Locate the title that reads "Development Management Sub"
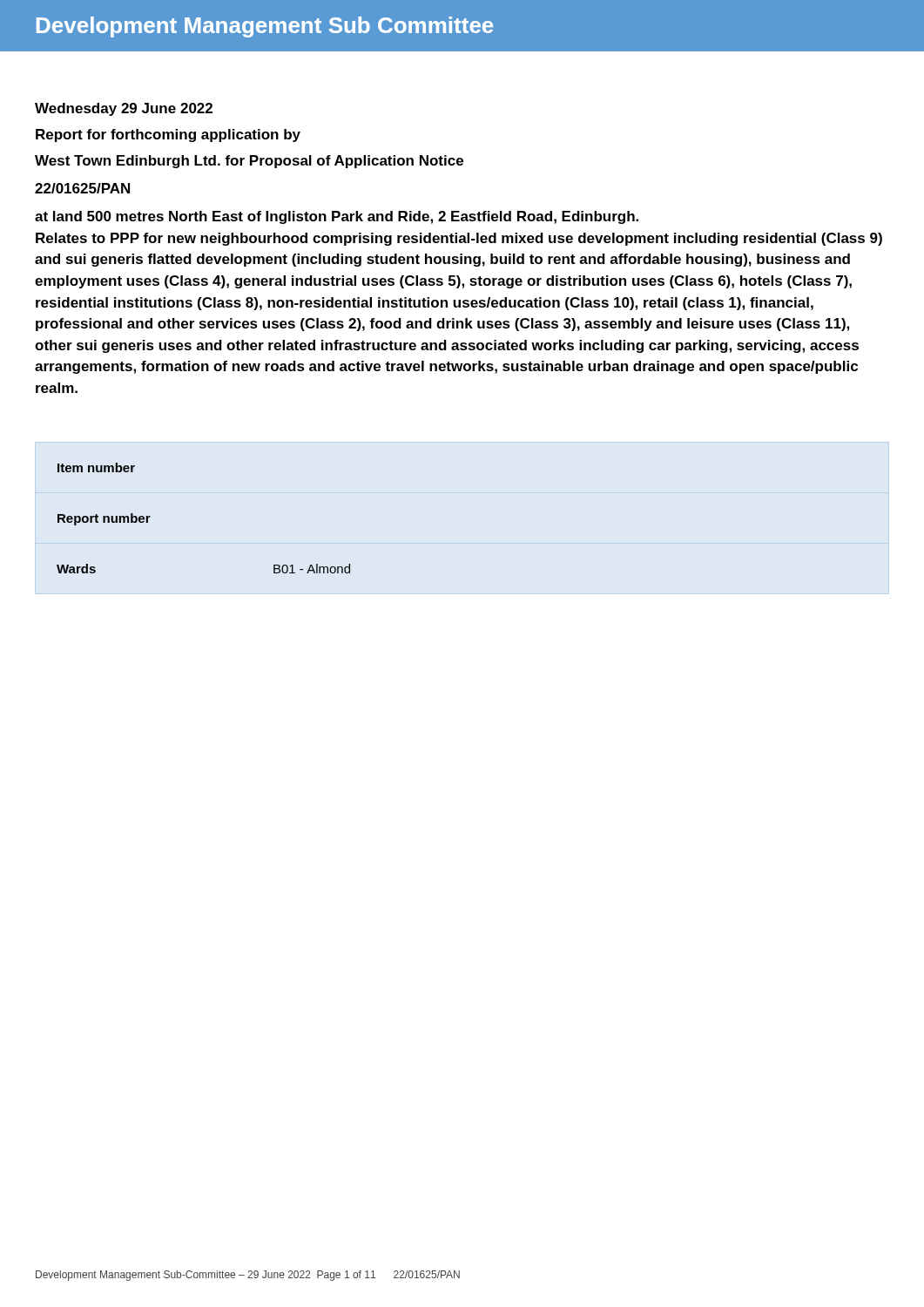The image size is (924, 1307). pos(264,25)
